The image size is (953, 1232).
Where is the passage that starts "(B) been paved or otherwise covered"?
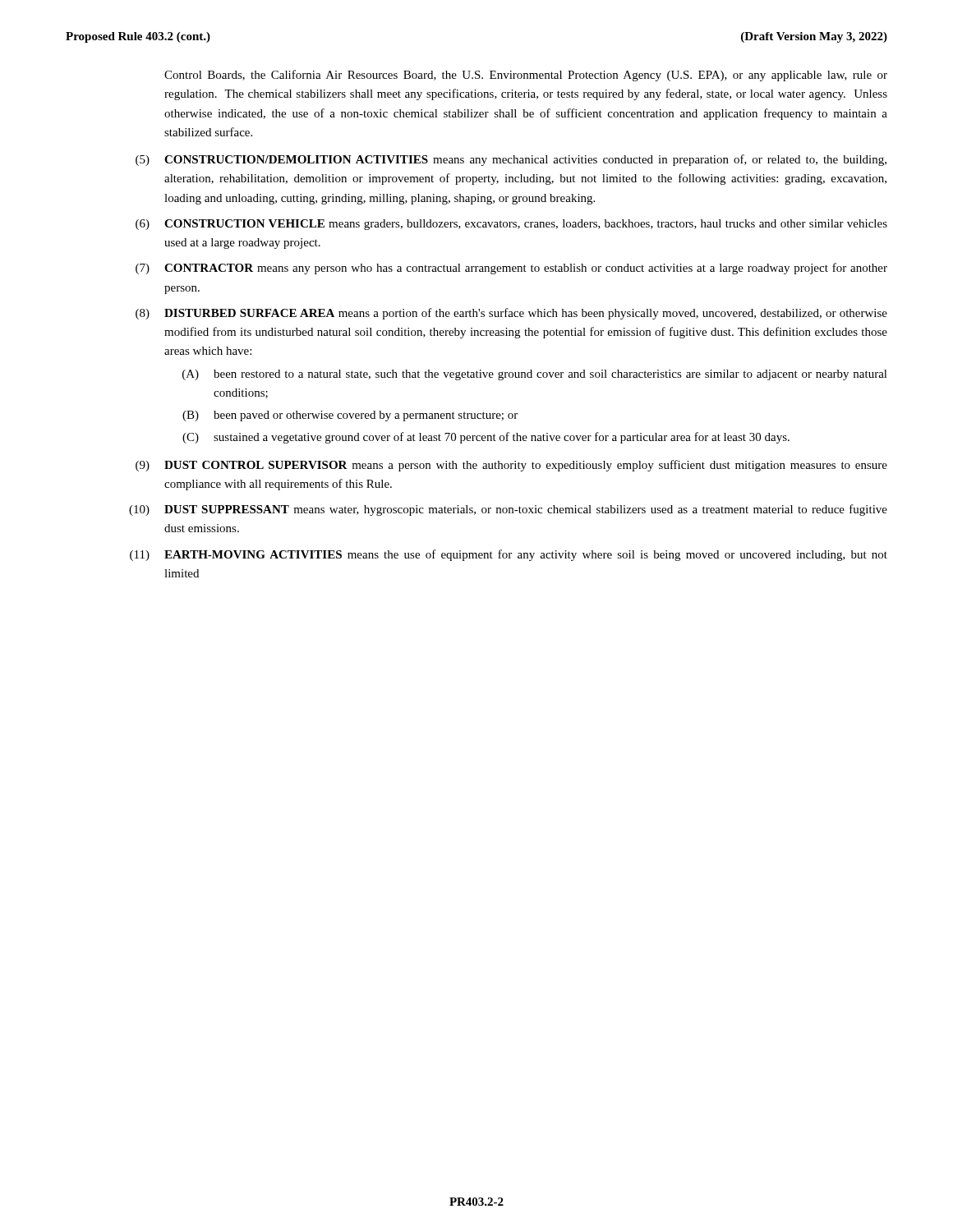coord(526,415)
